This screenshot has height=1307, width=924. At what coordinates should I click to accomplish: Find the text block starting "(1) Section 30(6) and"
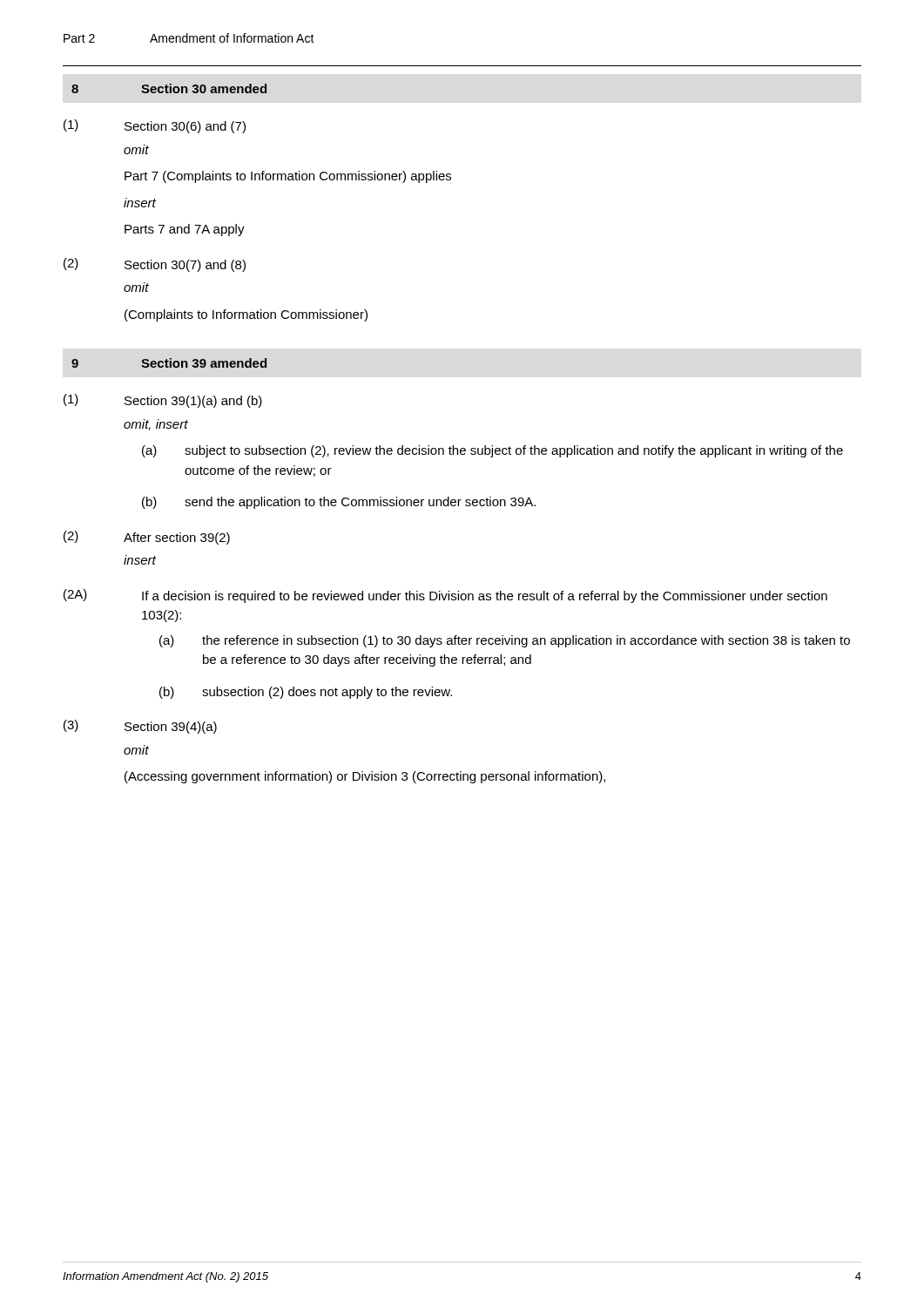(x=462, y=181)
